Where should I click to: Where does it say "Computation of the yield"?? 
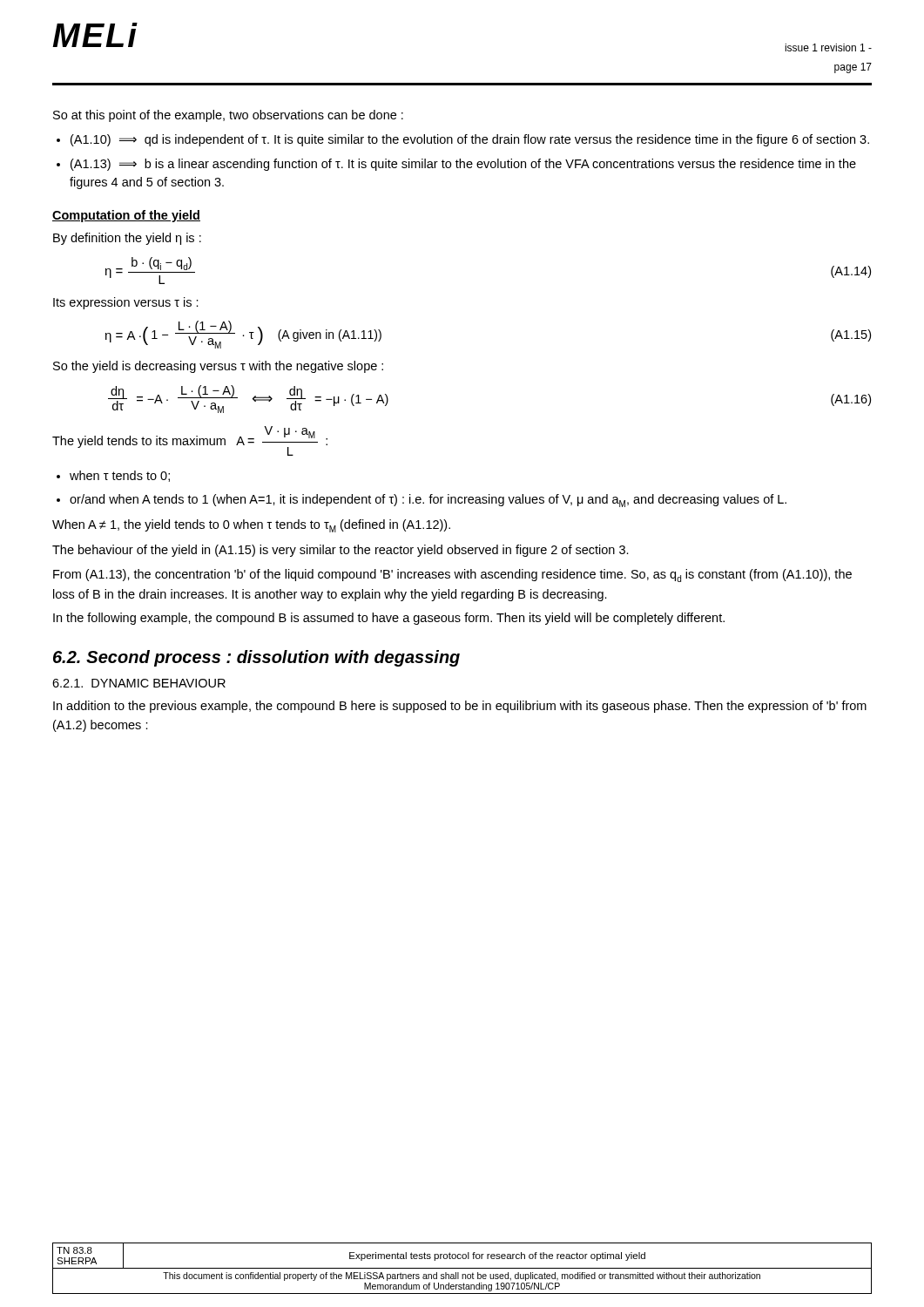tap(126, 216)
